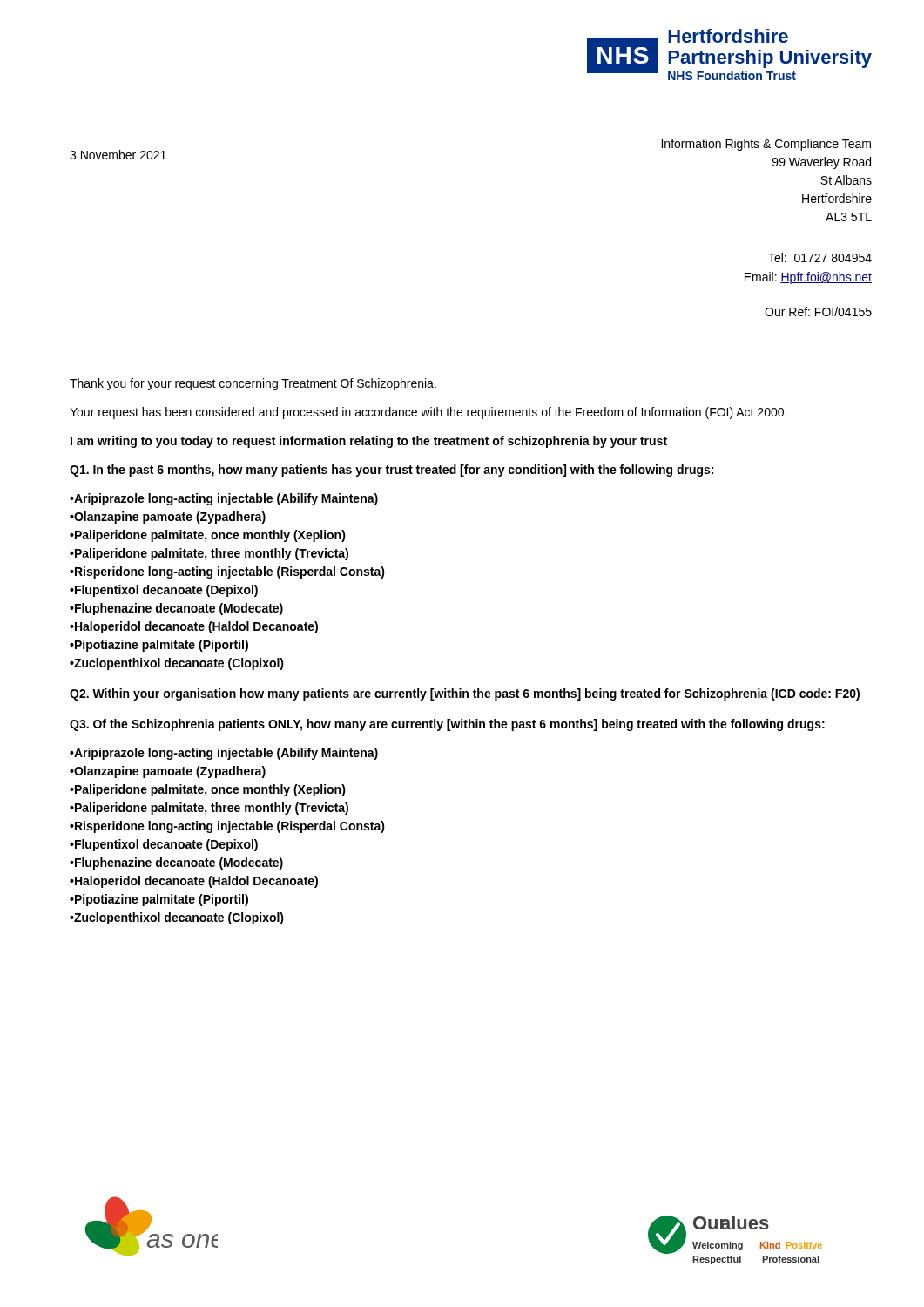
Task: Select the passage starting "Information Rights &"
Action: point(766,145)
